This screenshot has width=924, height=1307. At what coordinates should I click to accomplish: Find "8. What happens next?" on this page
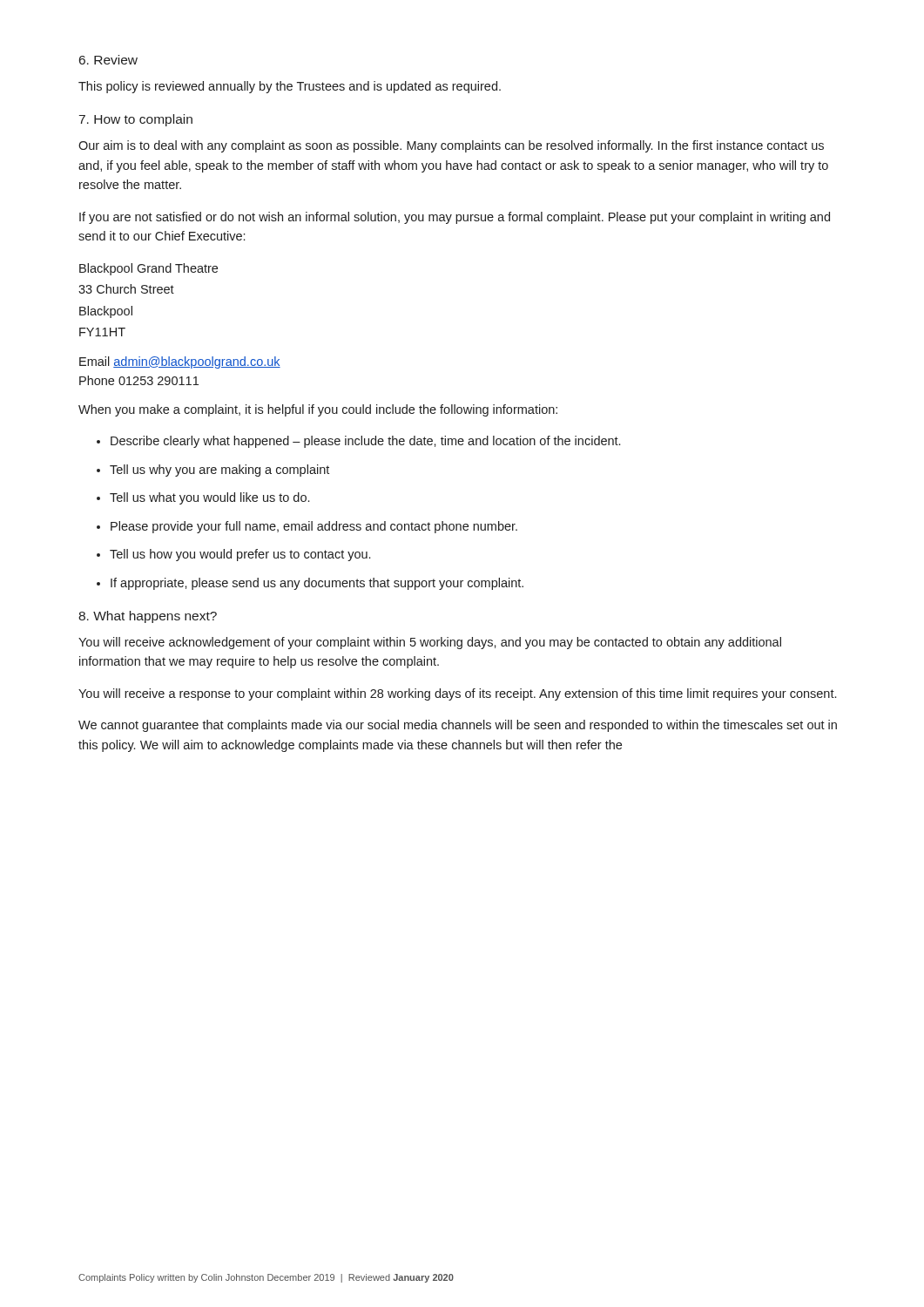[x=148, y=616]
